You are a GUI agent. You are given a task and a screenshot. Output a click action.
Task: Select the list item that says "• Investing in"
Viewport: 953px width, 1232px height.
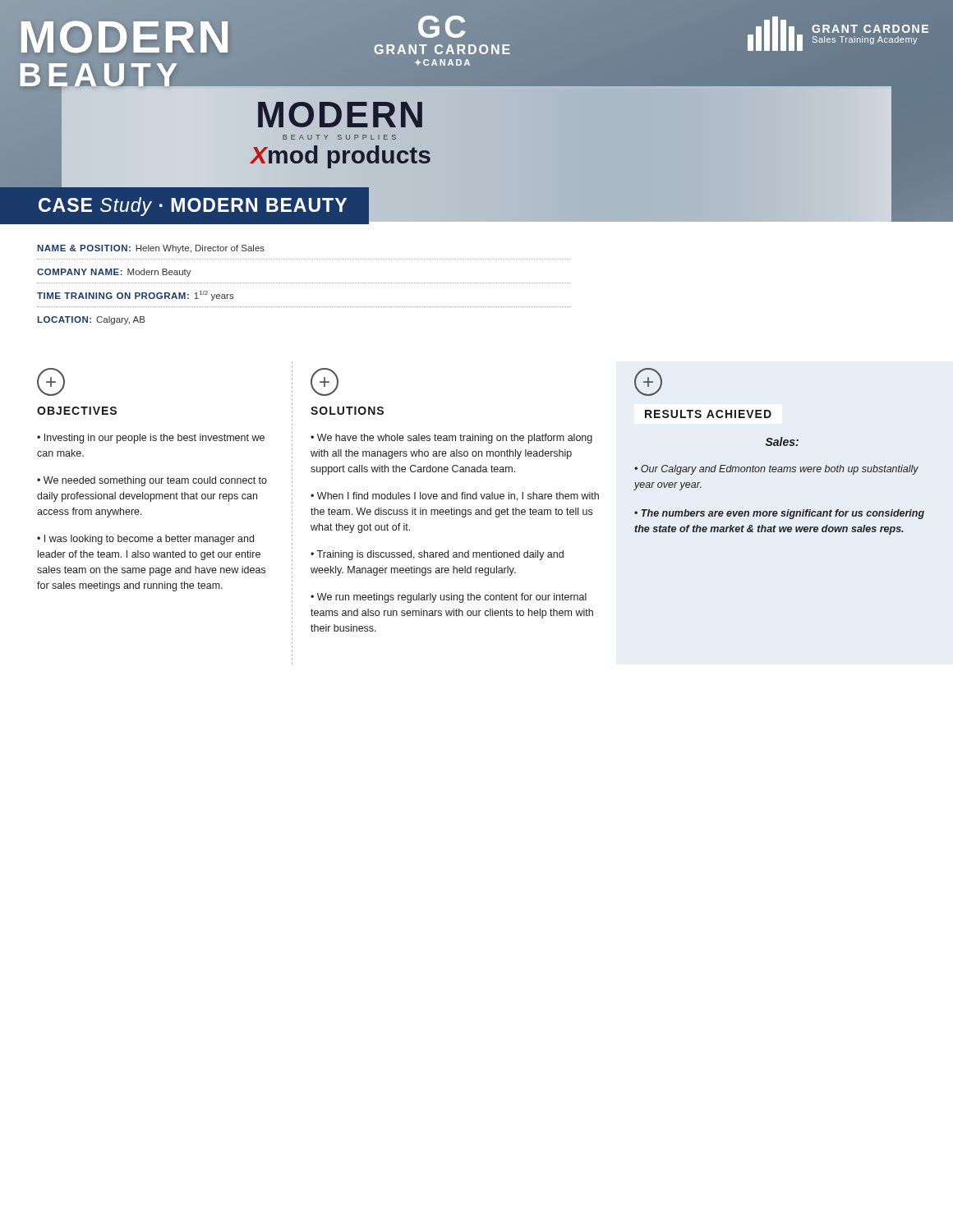(151, 446)
